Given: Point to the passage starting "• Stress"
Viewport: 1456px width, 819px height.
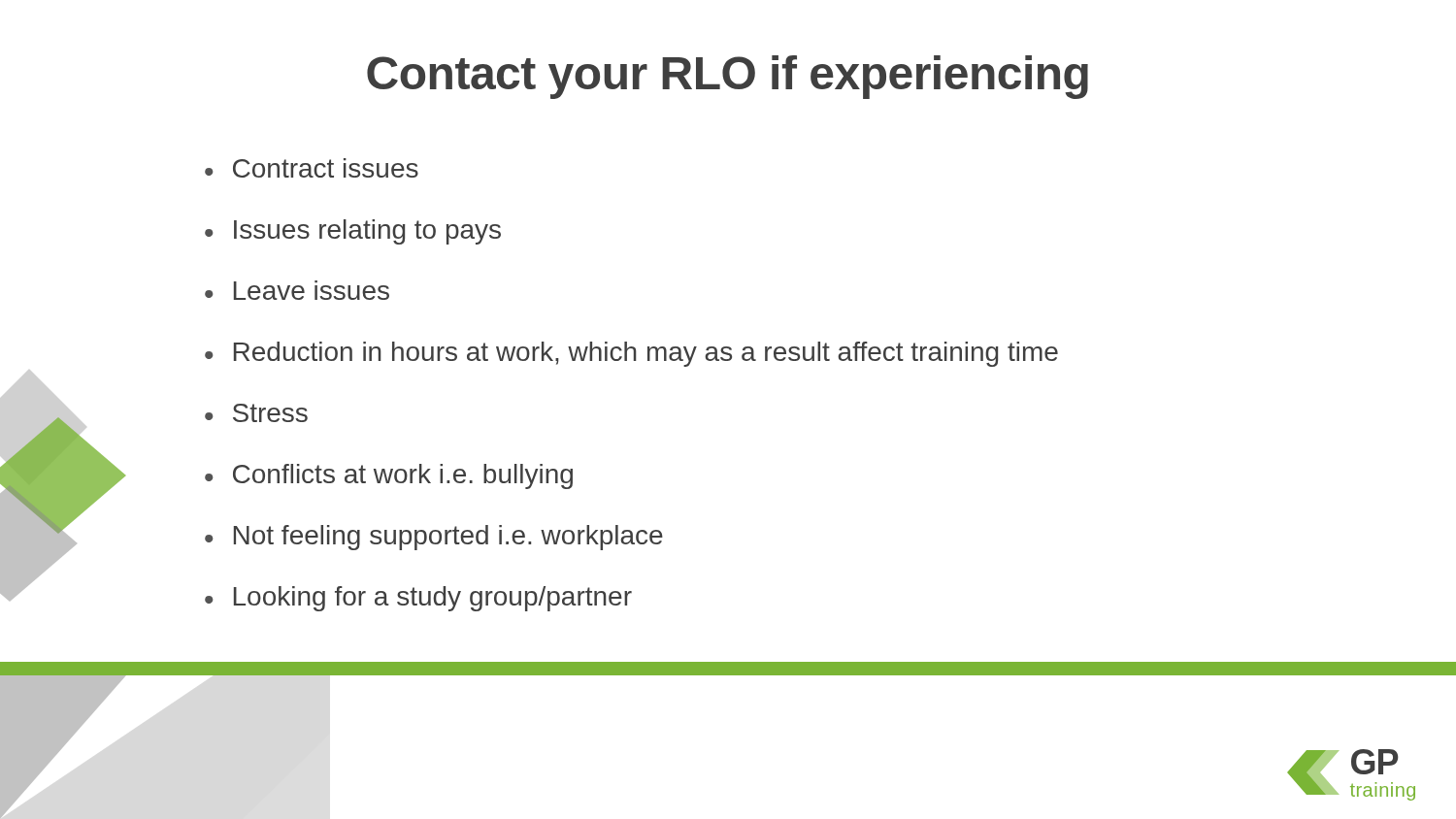Looking at the screenshot, I should 256,415.
